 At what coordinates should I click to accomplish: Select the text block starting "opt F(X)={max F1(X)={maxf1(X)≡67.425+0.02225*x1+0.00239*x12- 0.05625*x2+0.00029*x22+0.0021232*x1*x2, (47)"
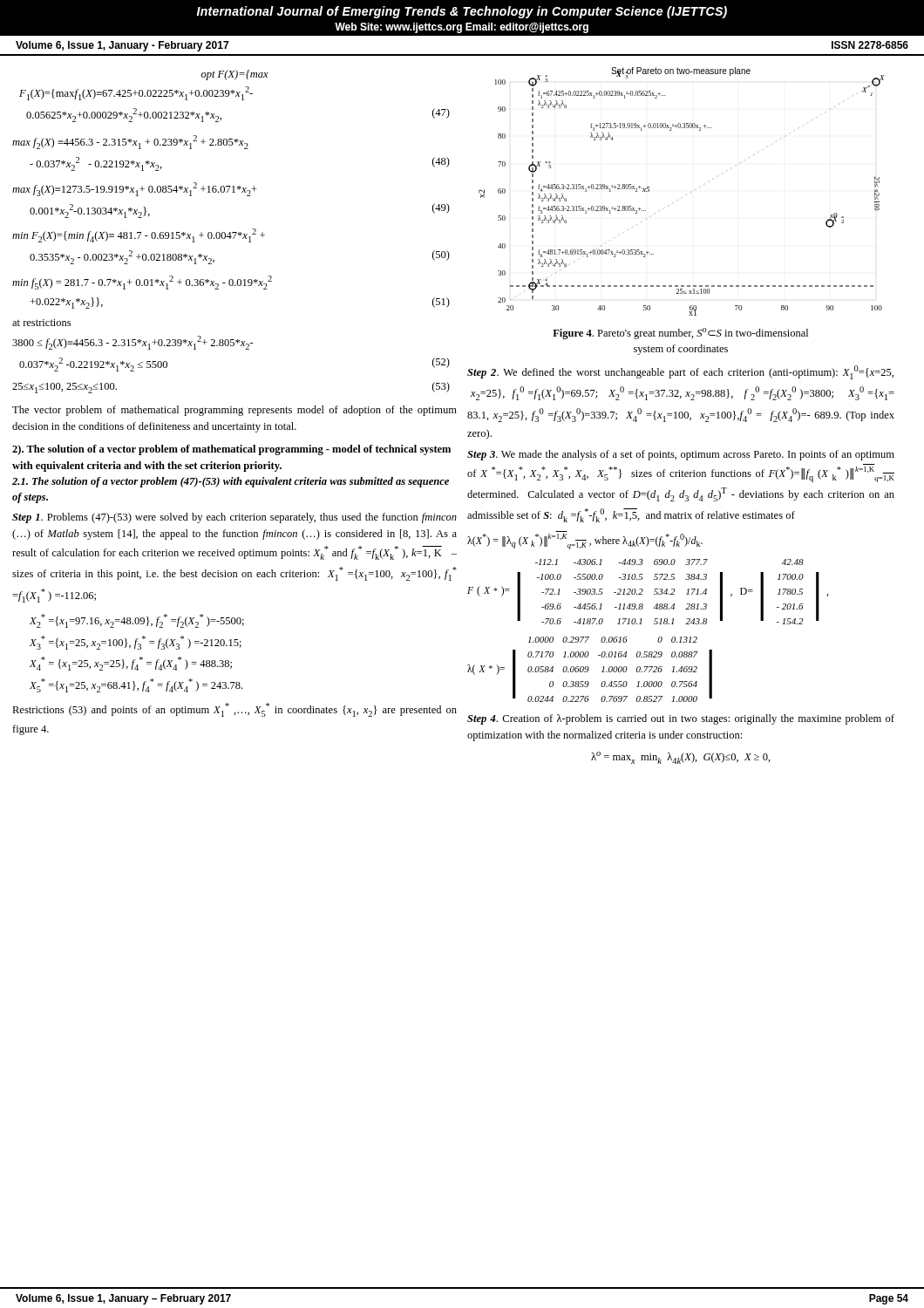(234, 96)
